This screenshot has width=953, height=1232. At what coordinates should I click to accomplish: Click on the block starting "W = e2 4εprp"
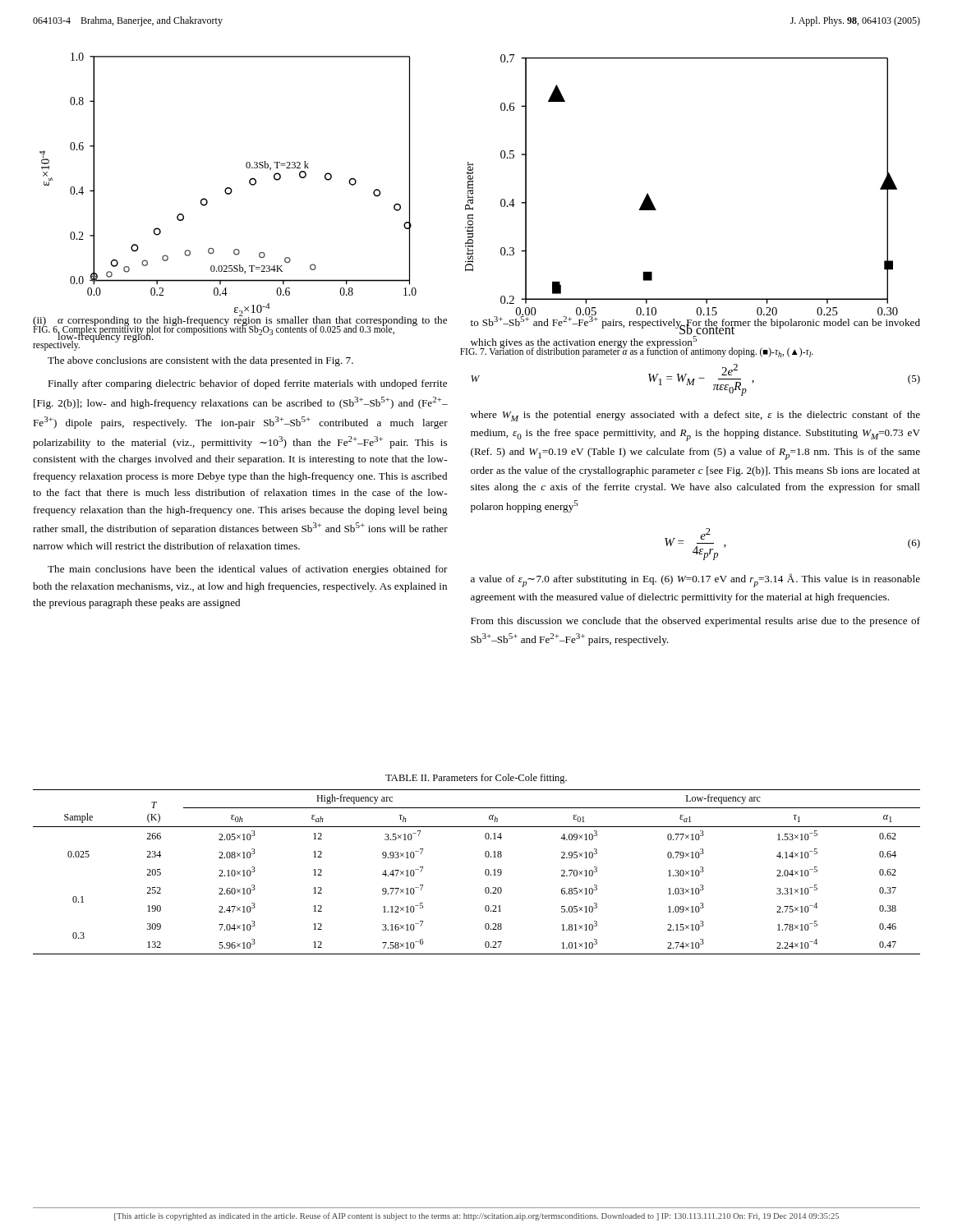(705, 543)
